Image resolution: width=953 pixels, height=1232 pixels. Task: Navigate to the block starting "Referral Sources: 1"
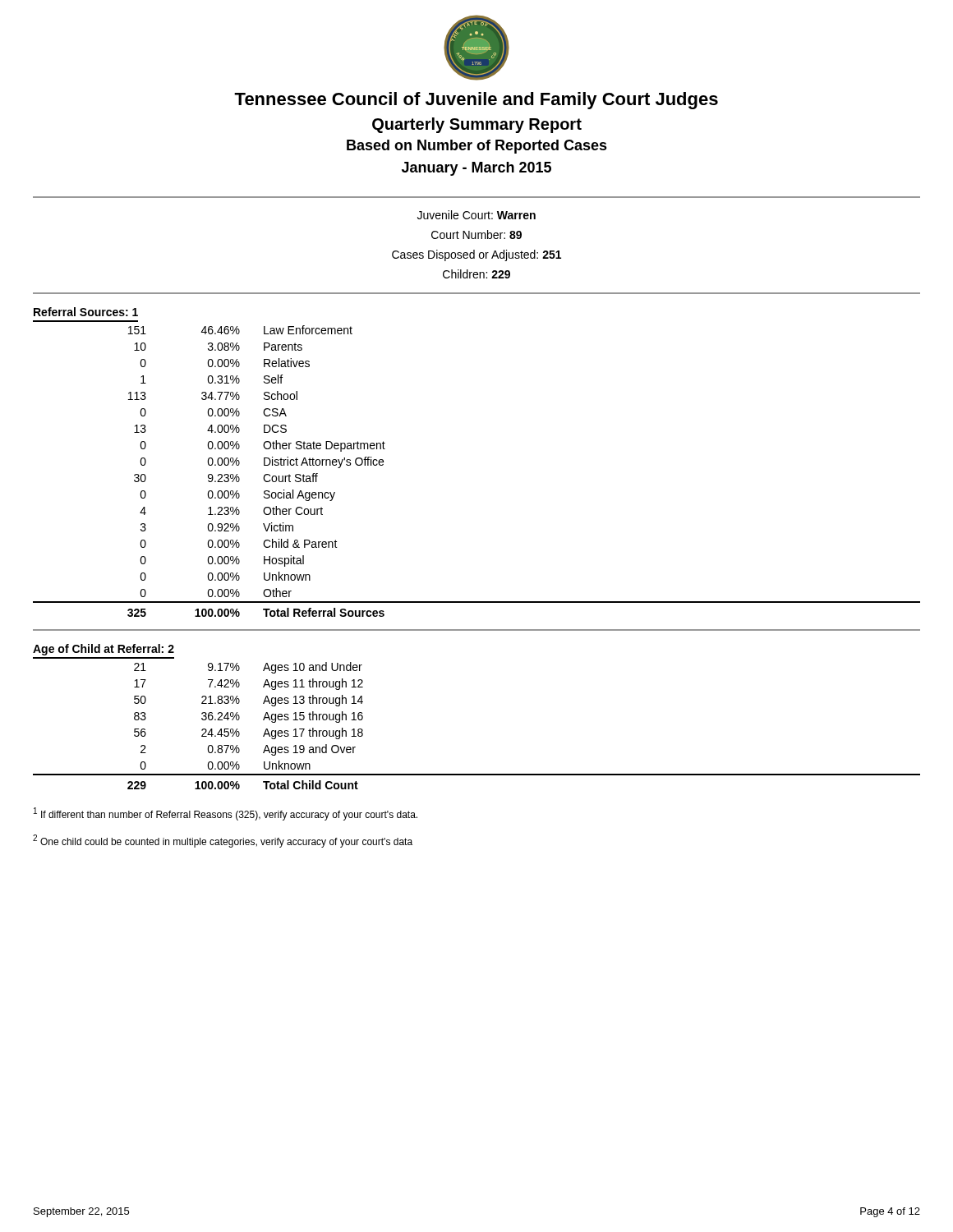pyautogui.click(x=86, y=312)
